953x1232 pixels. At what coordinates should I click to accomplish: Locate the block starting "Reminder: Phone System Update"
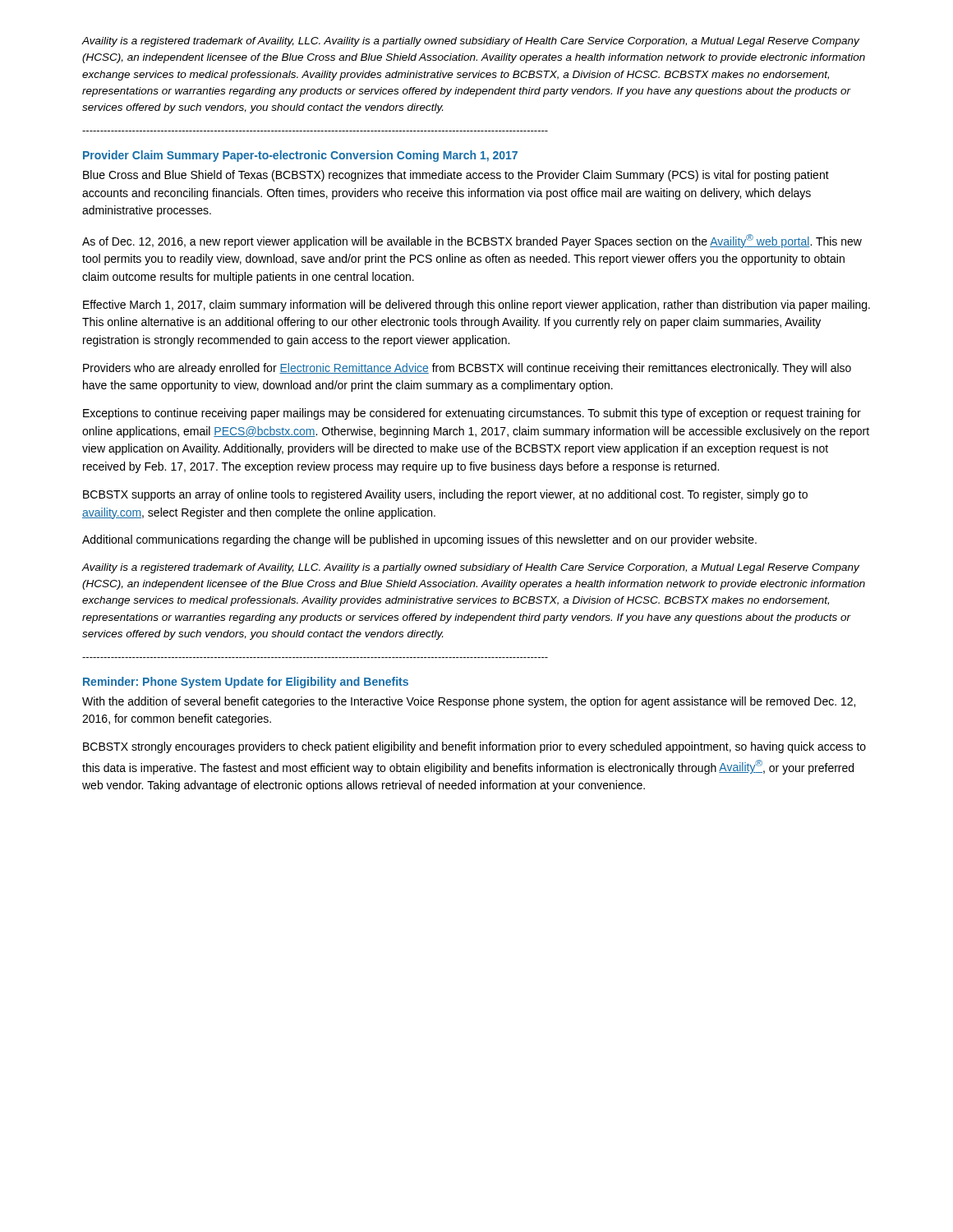click(x=245, y=681)
